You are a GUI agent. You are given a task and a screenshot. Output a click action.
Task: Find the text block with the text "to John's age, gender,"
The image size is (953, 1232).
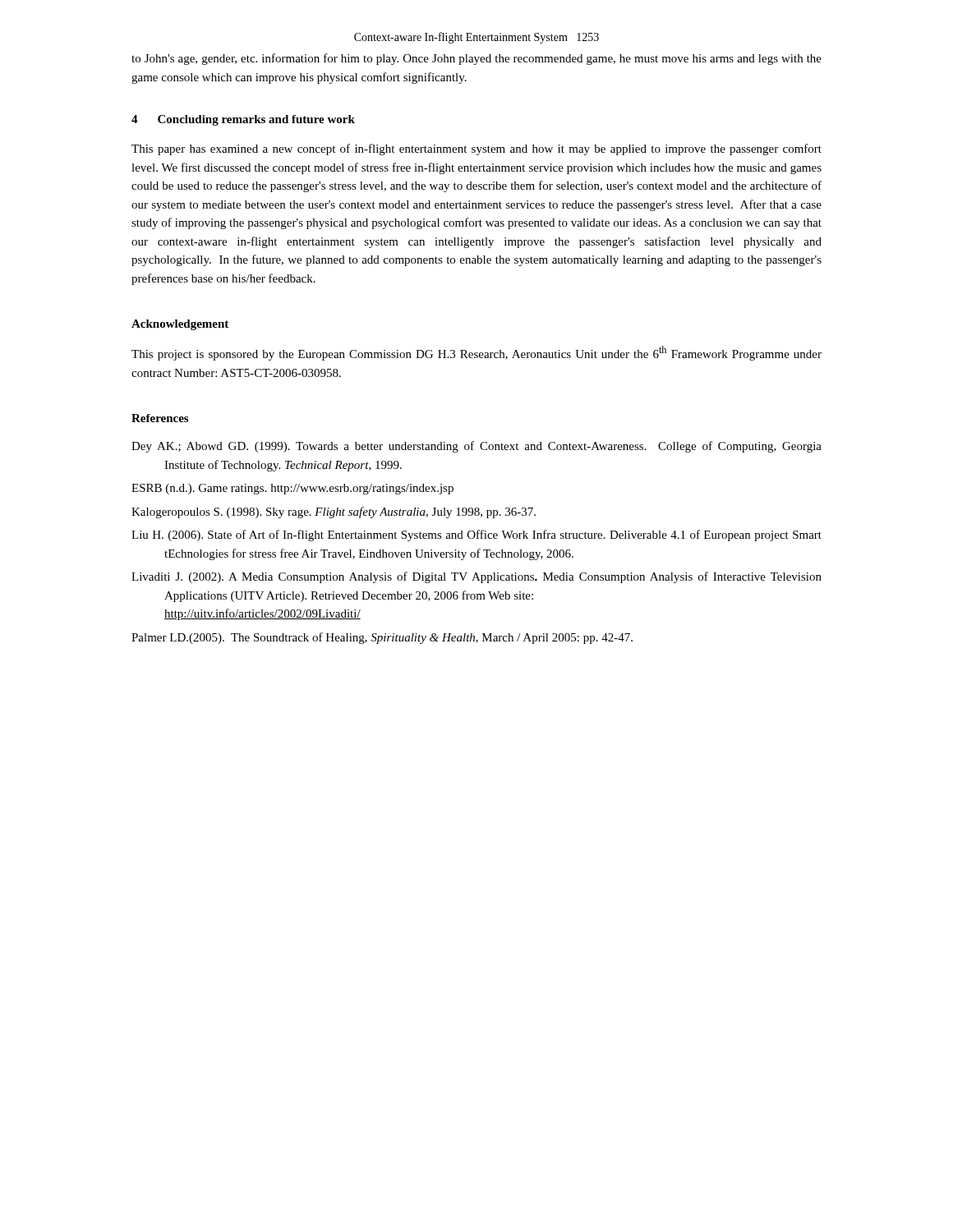[476, 68]
